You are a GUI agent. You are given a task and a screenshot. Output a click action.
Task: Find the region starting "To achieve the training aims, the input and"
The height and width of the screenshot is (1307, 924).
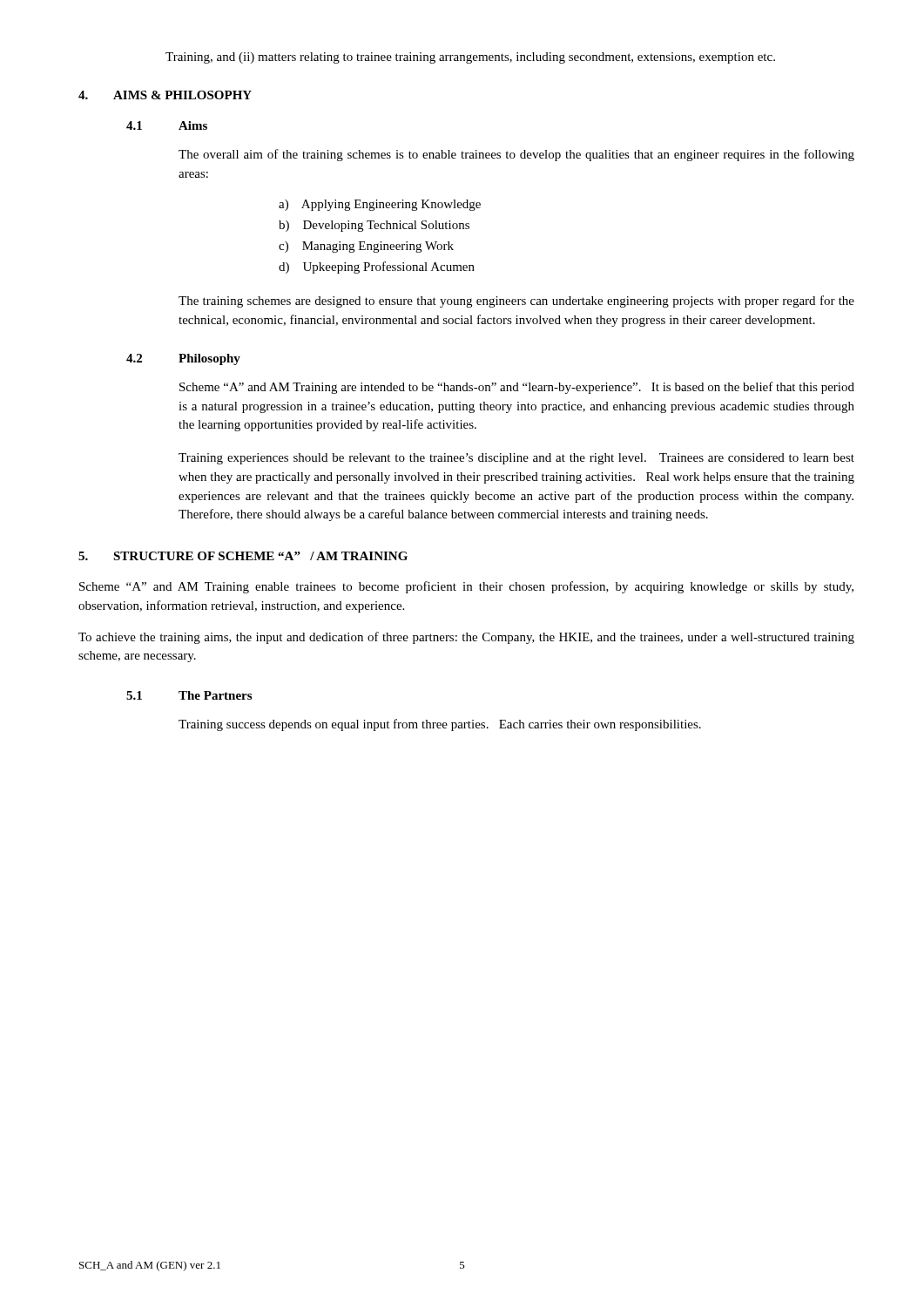point(466,647)
